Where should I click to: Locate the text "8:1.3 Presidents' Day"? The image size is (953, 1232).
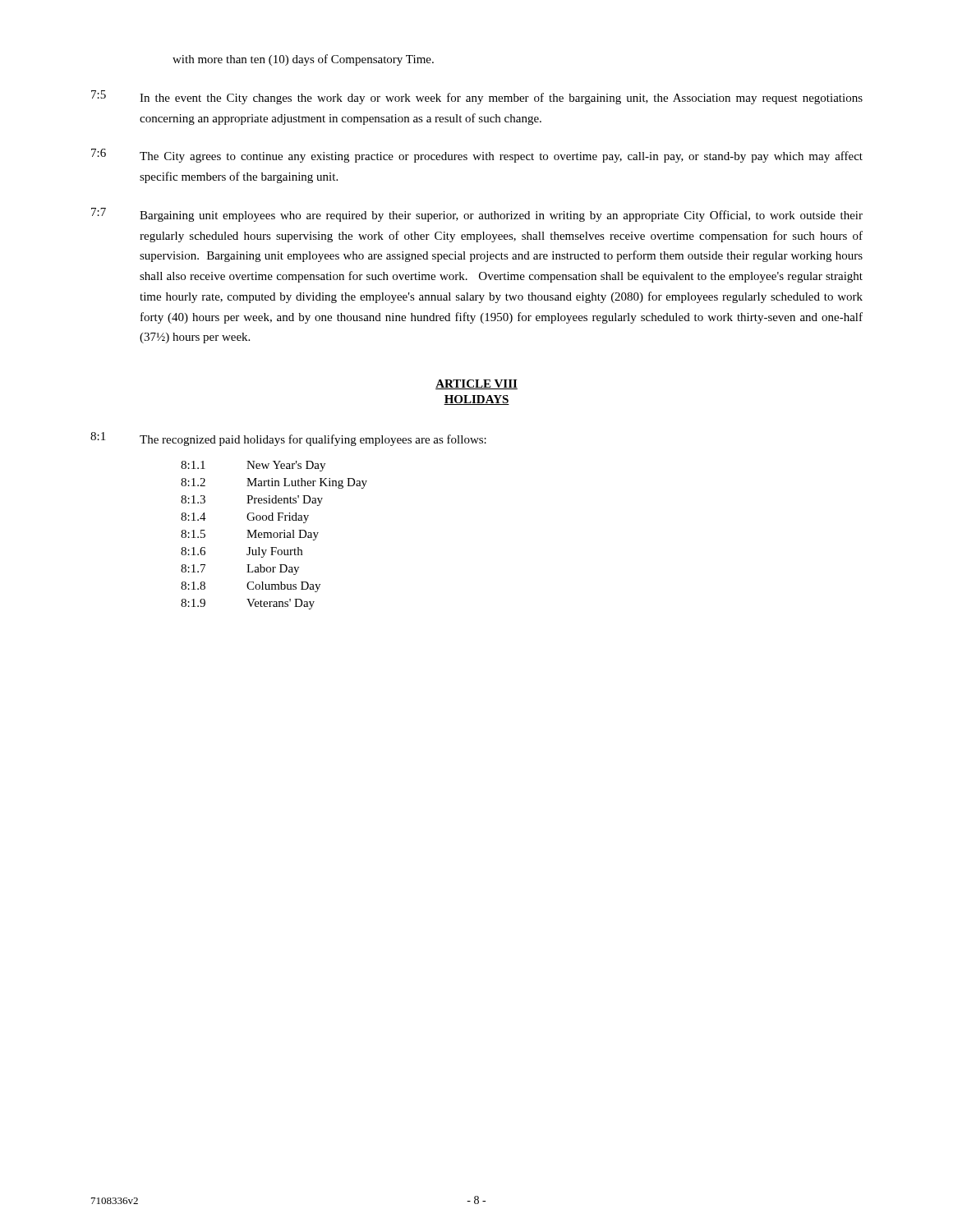[x=252, y=501]
